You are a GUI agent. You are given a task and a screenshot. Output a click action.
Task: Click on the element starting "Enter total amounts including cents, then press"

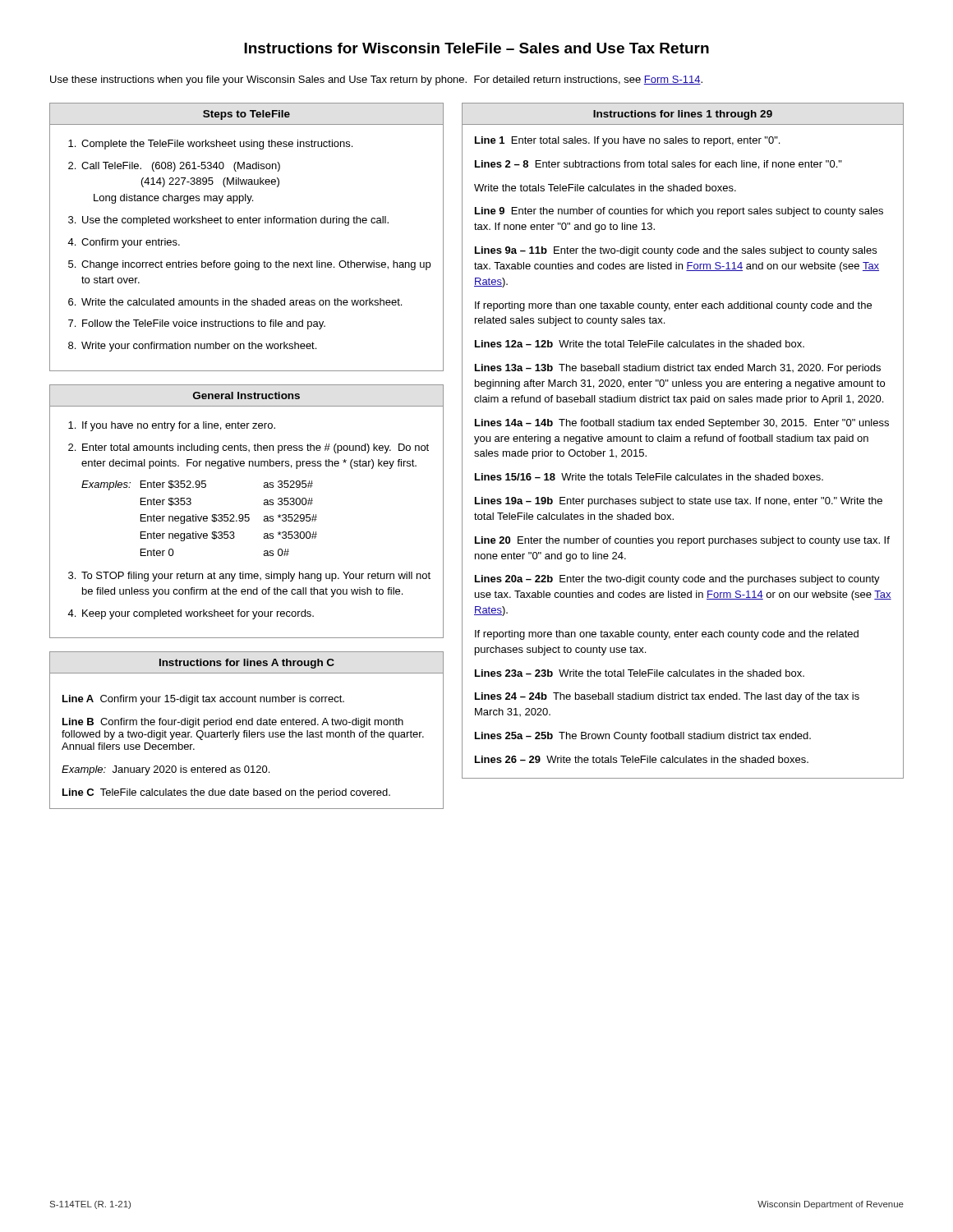pos(255,501)
